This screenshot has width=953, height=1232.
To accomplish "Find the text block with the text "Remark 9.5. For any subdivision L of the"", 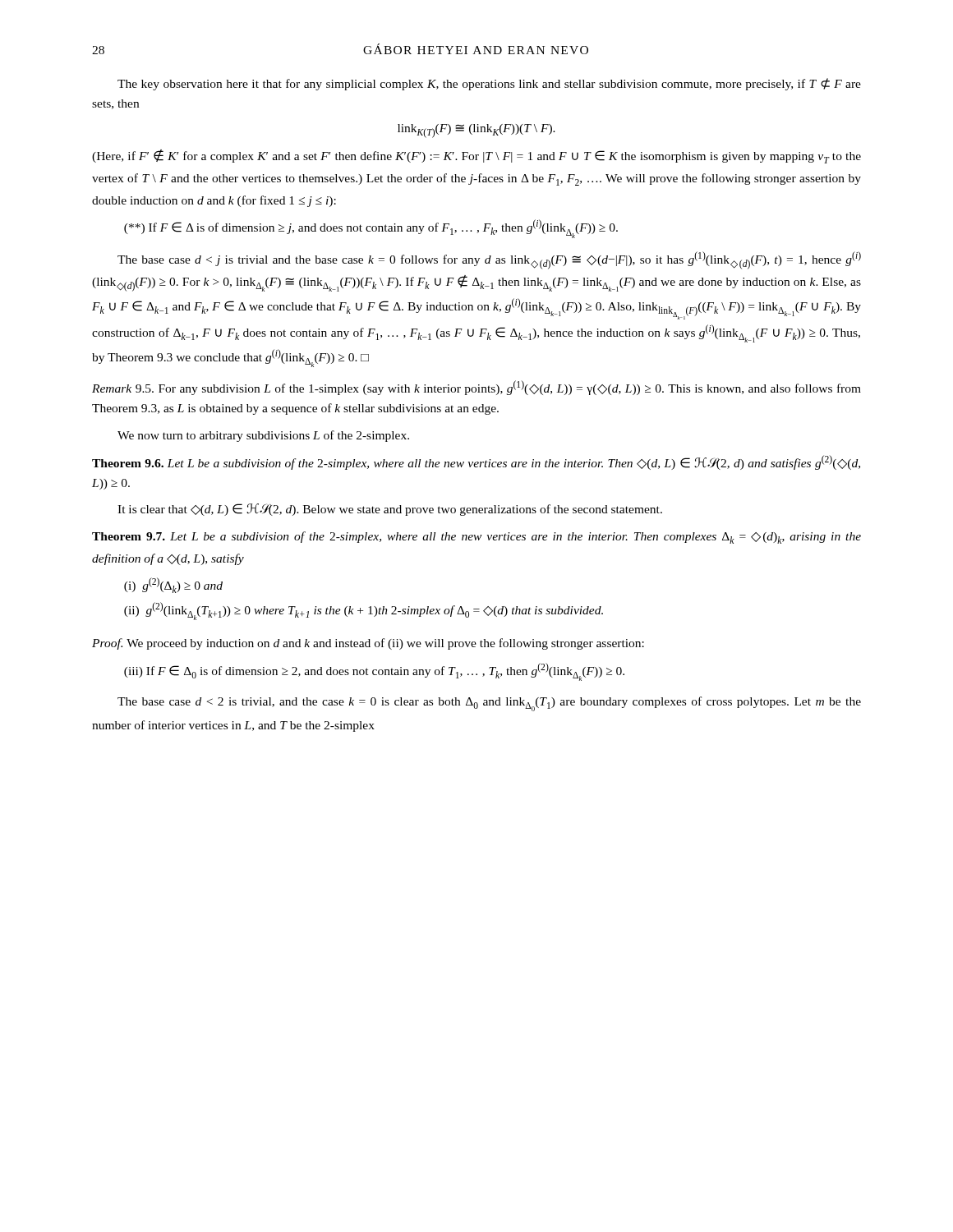I will (476, 398).
